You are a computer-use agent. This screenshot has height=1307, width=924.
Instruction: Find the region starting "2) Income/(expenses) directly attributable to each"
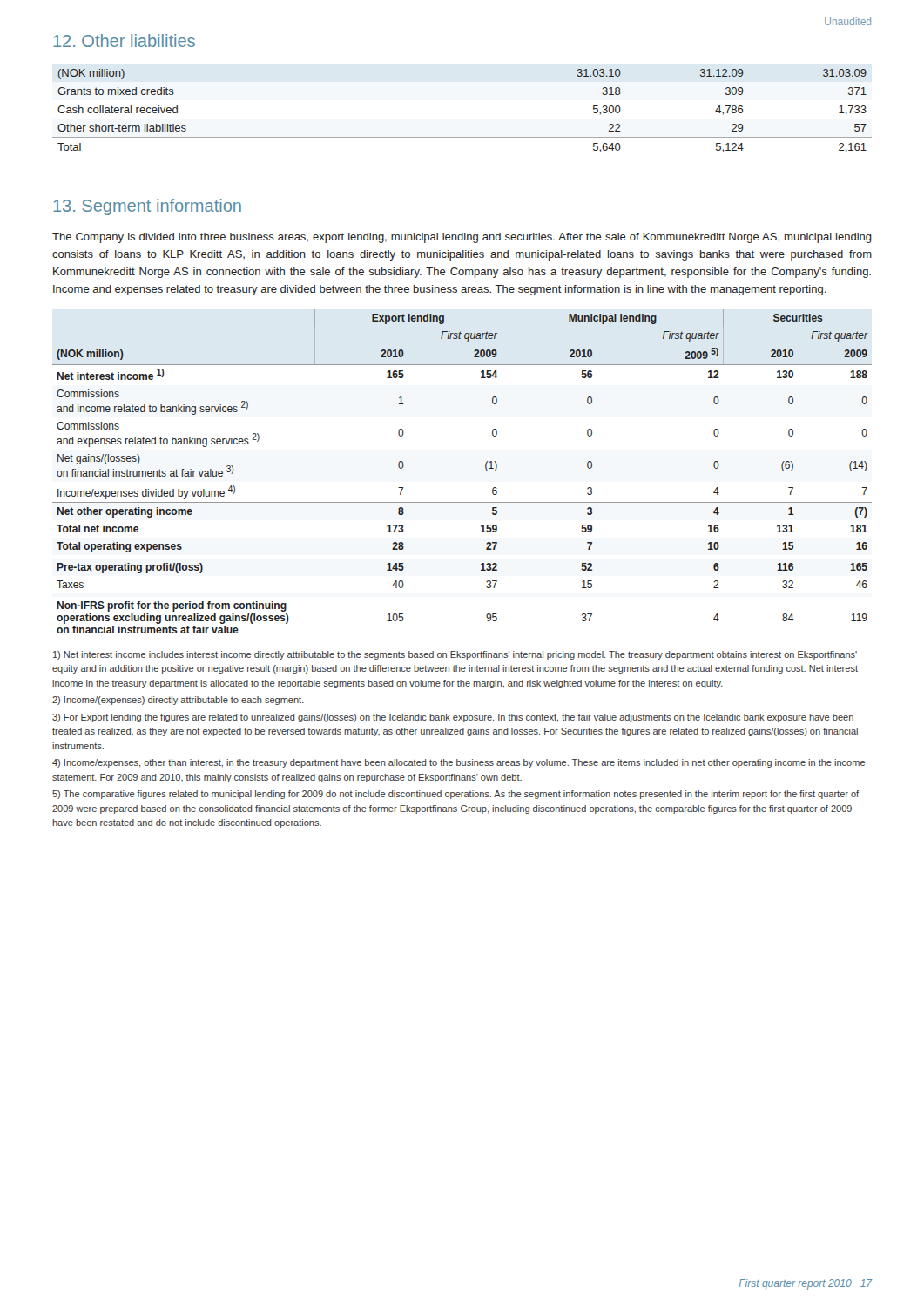178,701
